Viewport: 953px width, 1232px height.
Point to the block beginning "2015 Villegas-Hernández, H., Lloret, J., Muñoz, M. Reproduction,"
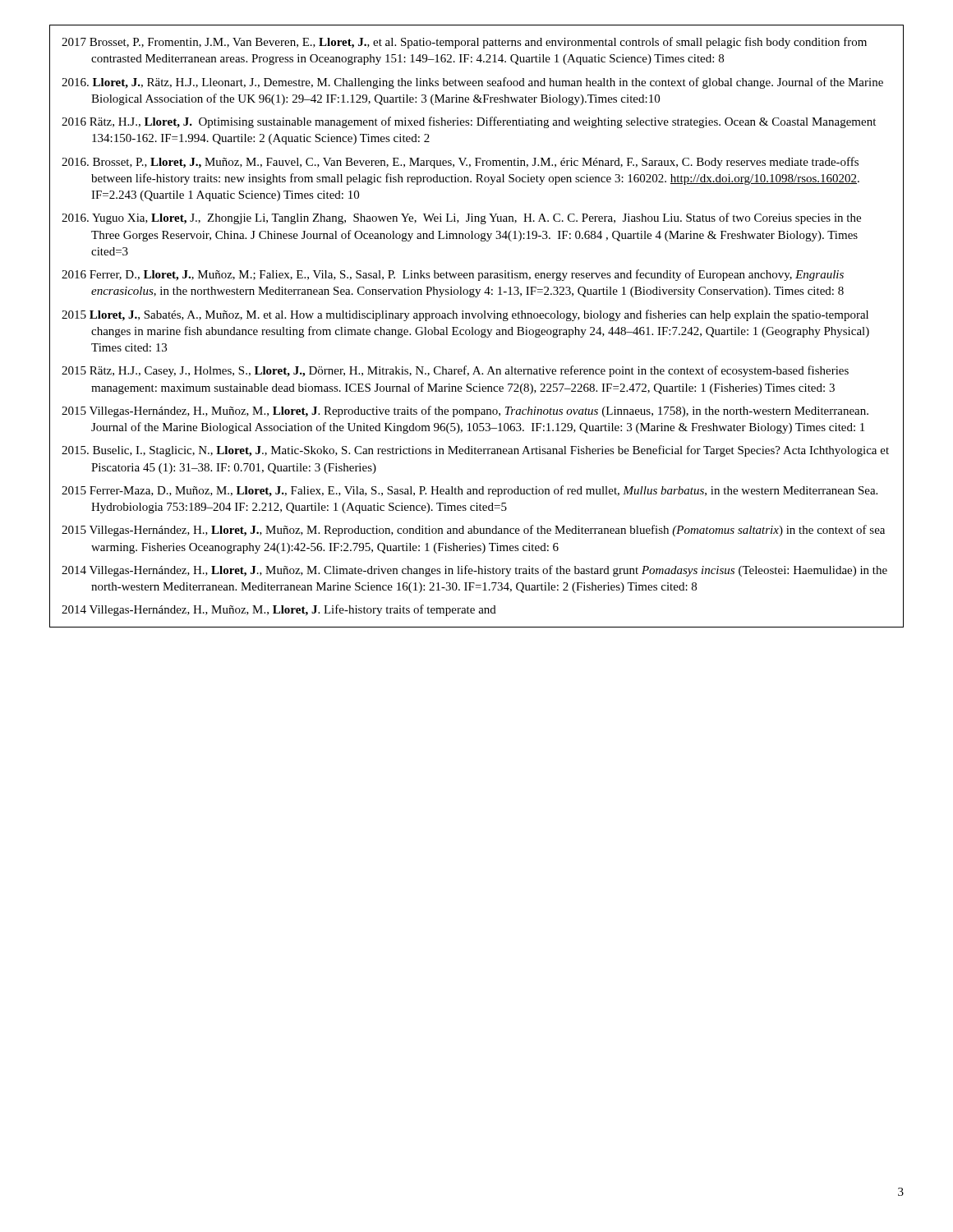coord(473,538)
